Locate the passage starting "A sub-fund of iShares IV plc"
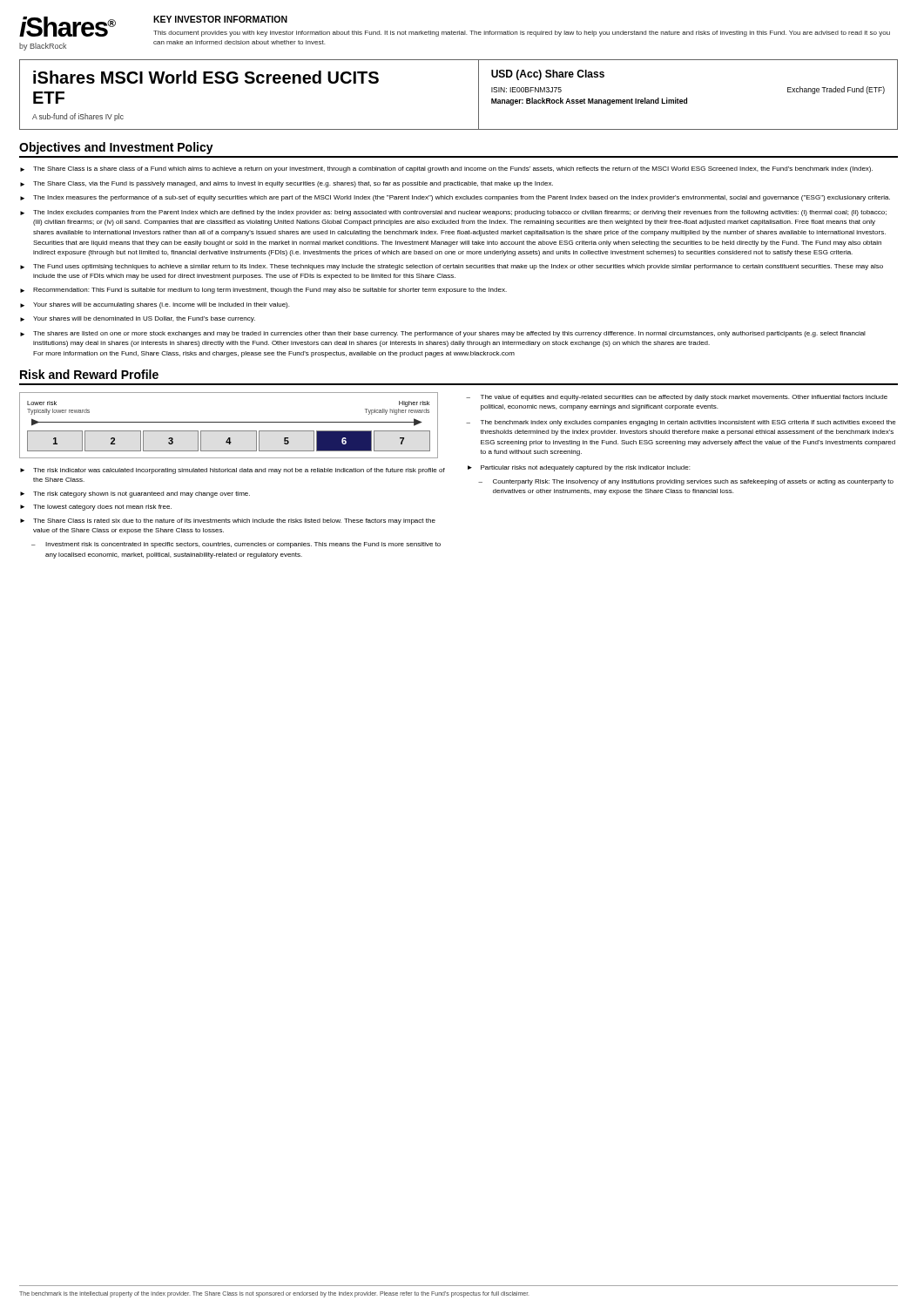This screenshot has width=924, height=1307. (78, 117)
